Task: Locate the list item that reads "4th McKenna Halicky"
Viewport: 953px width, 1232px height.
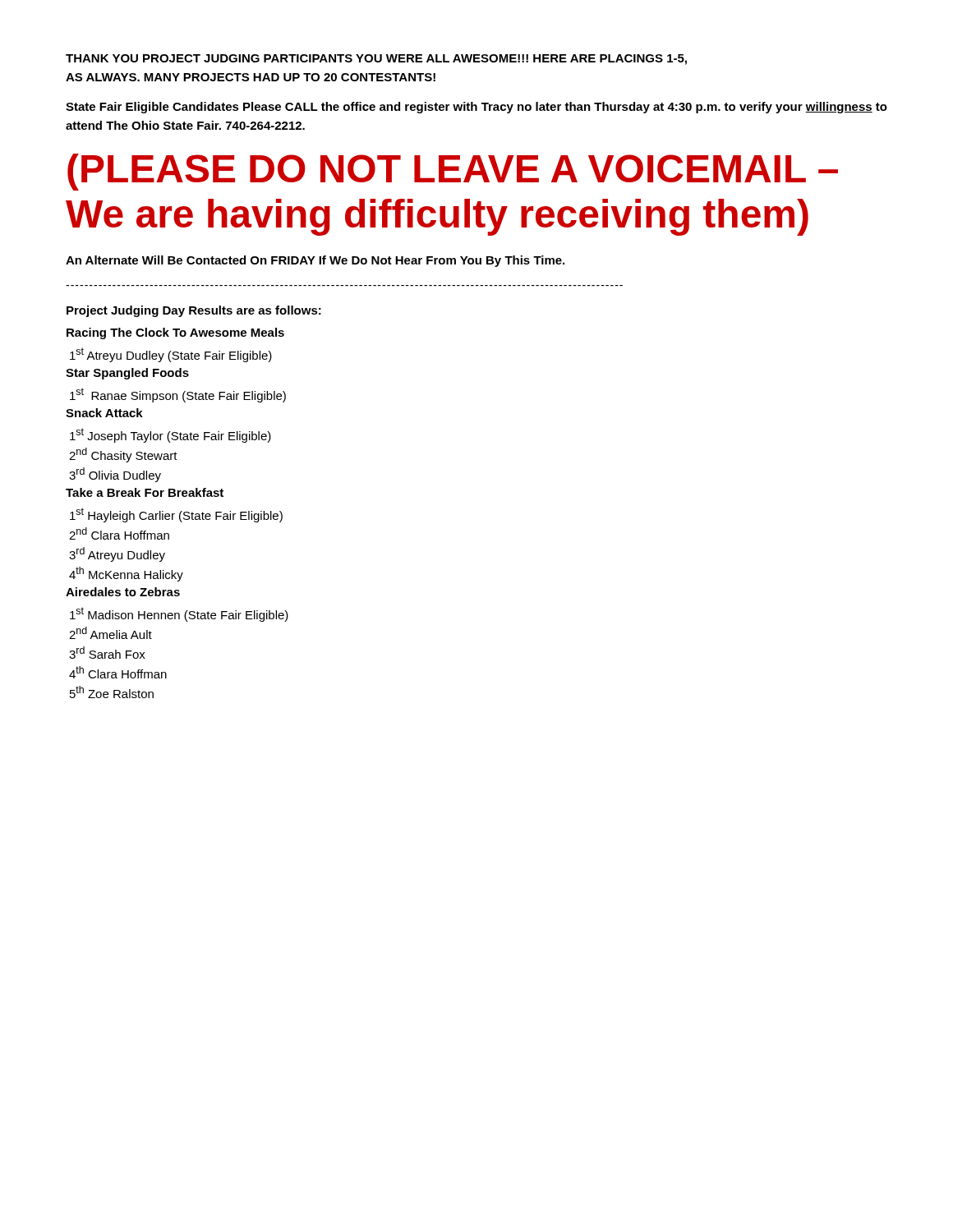Action: (x=126, y=574)
